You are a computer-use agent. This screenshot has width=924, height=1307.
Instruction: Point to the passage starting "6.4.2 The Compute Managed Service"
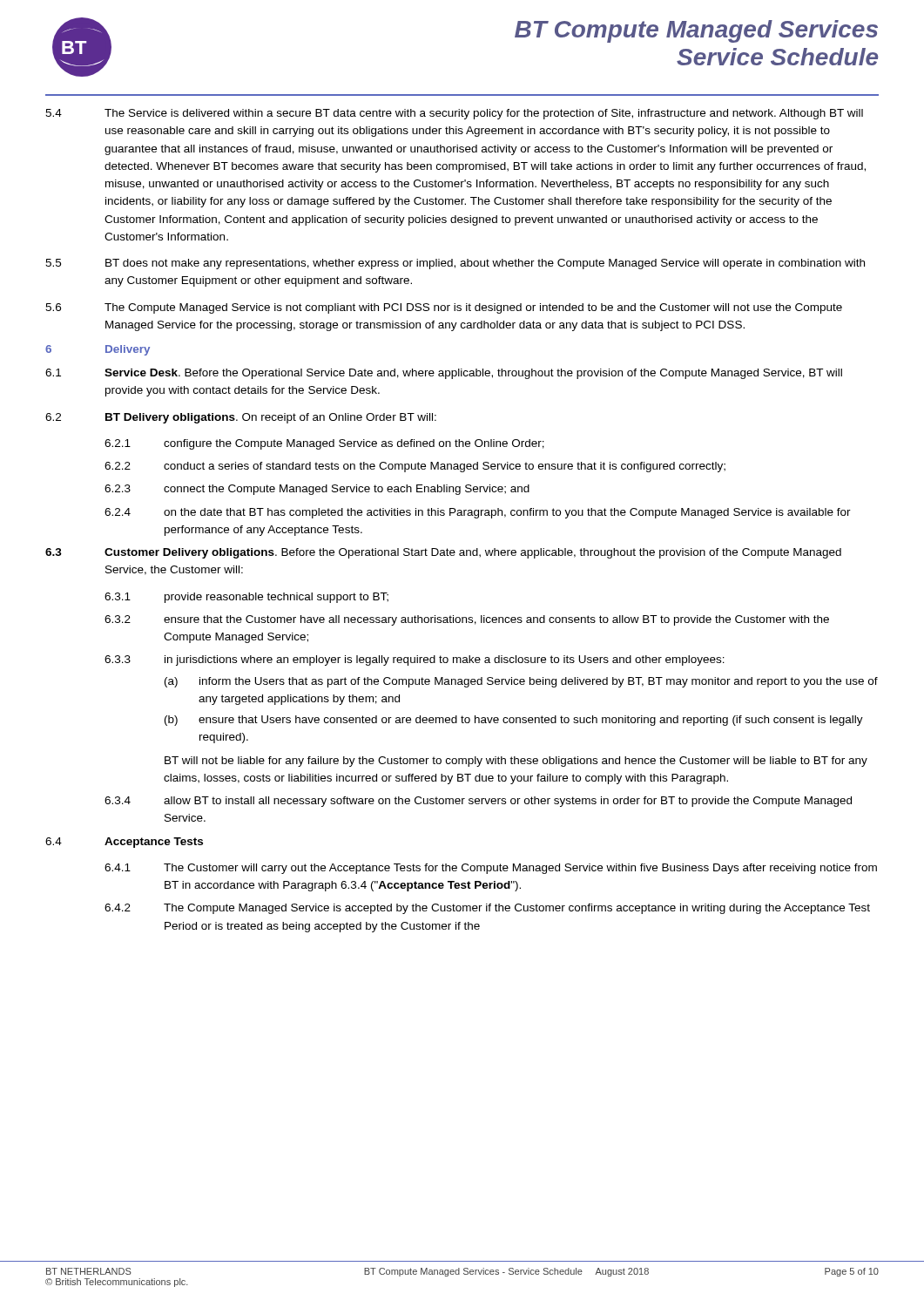(x=462, y=917)
